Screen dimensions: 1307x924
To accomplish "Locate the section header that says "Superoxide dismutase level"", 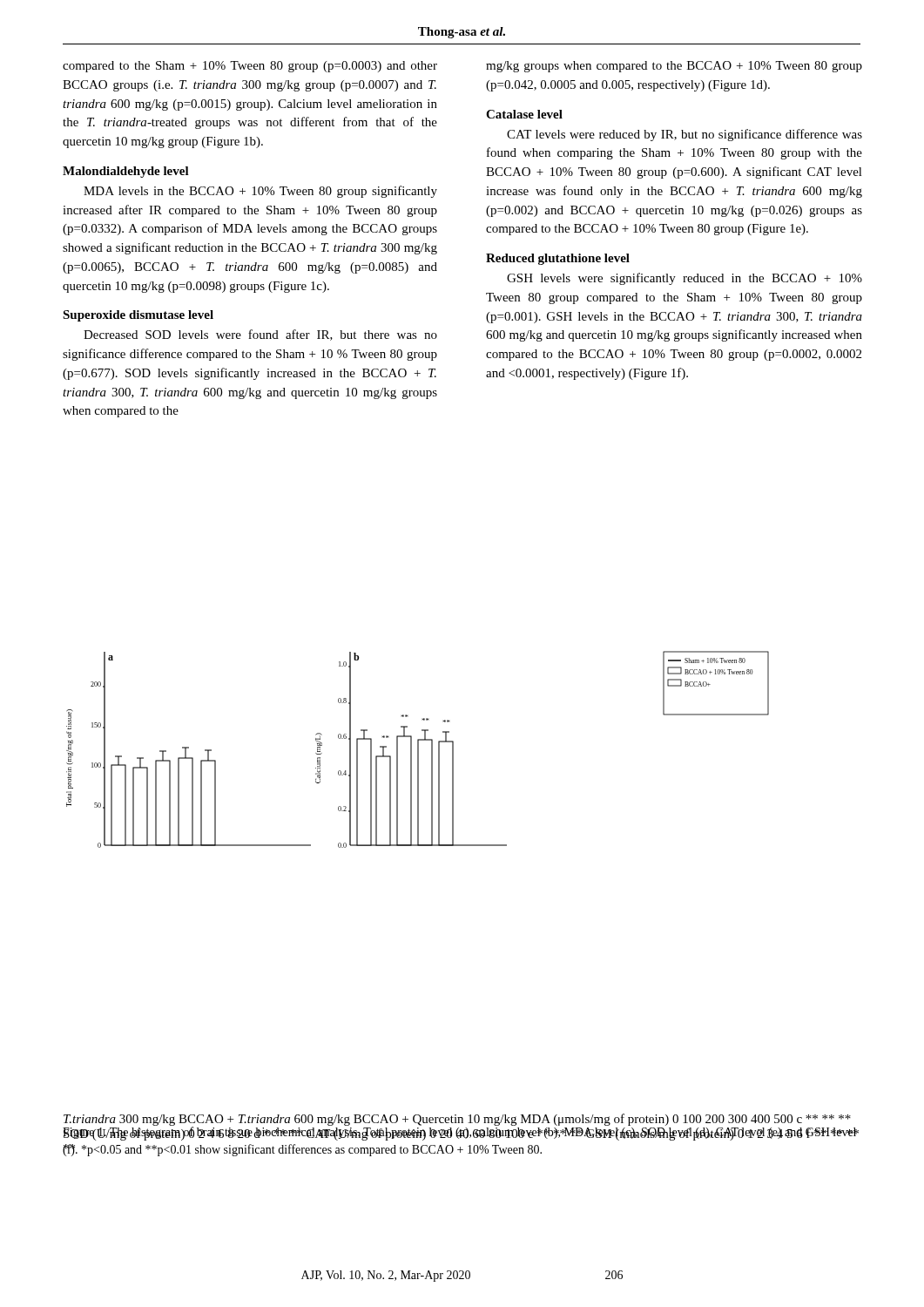I will pyautogui.click(x=138, y=315).
